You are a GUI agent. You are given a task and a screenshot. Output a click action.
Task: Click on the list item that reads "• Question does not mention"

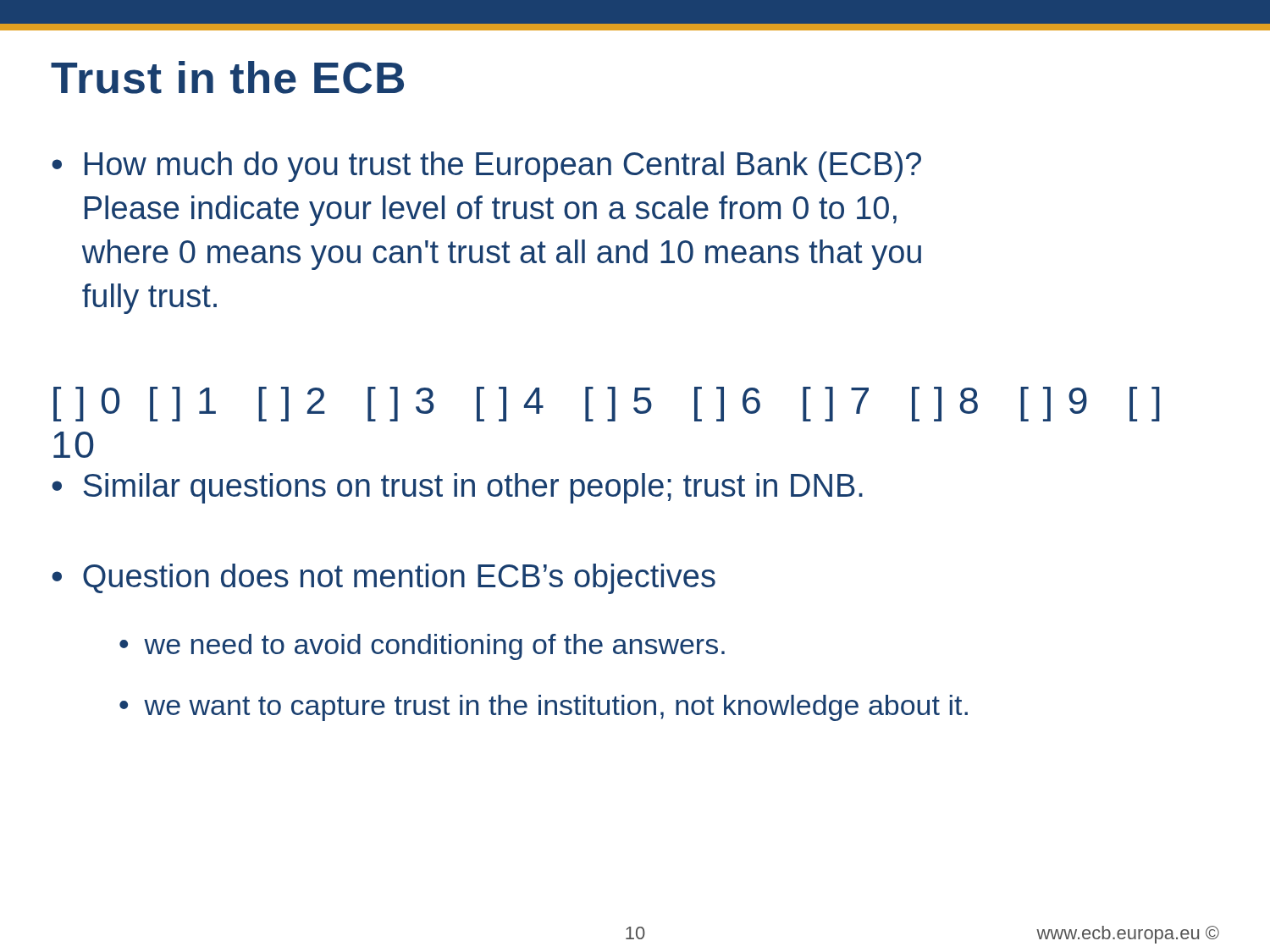[x=383, y=576]
